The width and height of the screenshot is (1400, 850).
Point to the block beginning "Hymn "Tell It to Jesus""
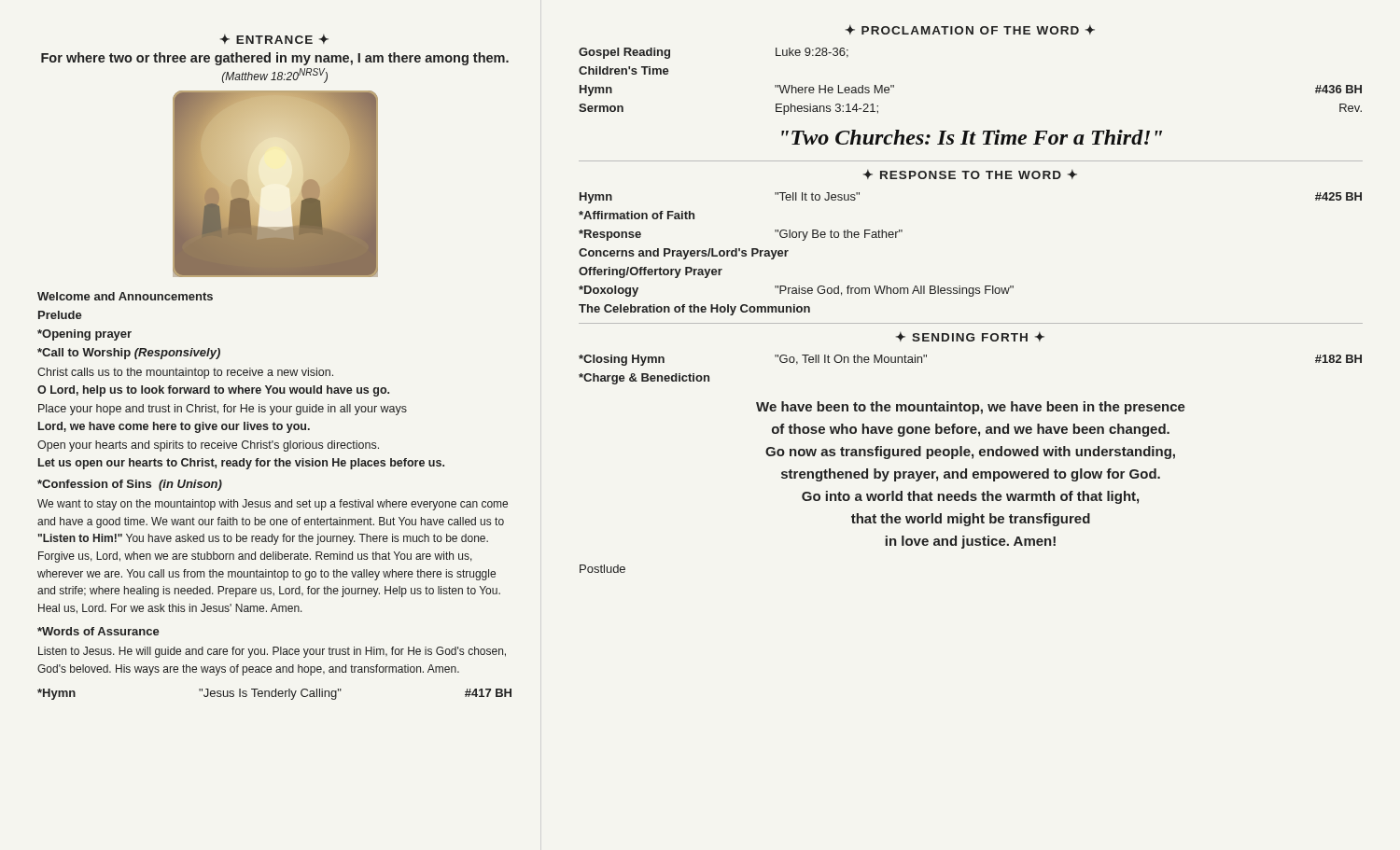596,197
